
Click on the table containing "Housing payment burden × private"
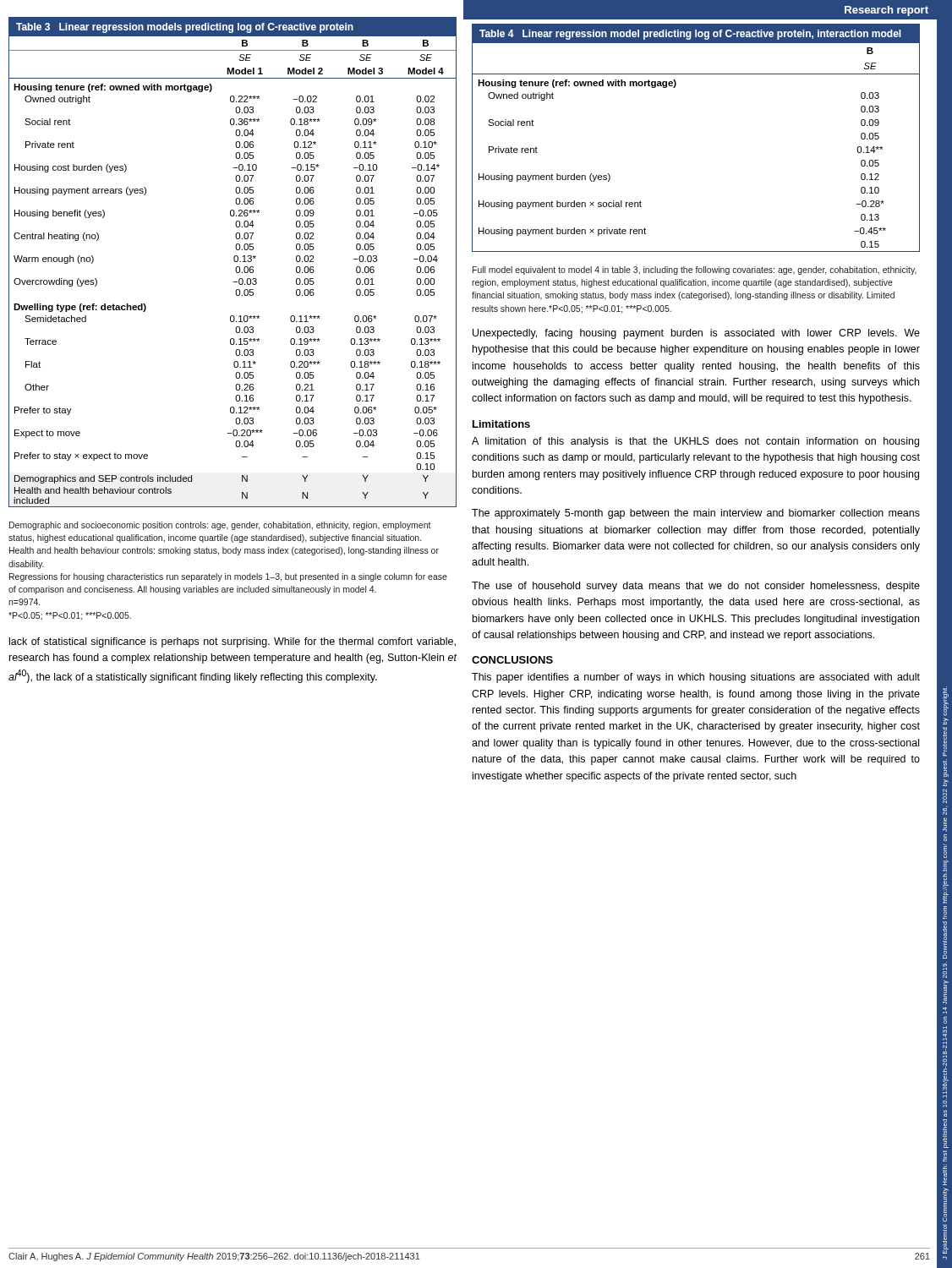(x=696, y=138)
